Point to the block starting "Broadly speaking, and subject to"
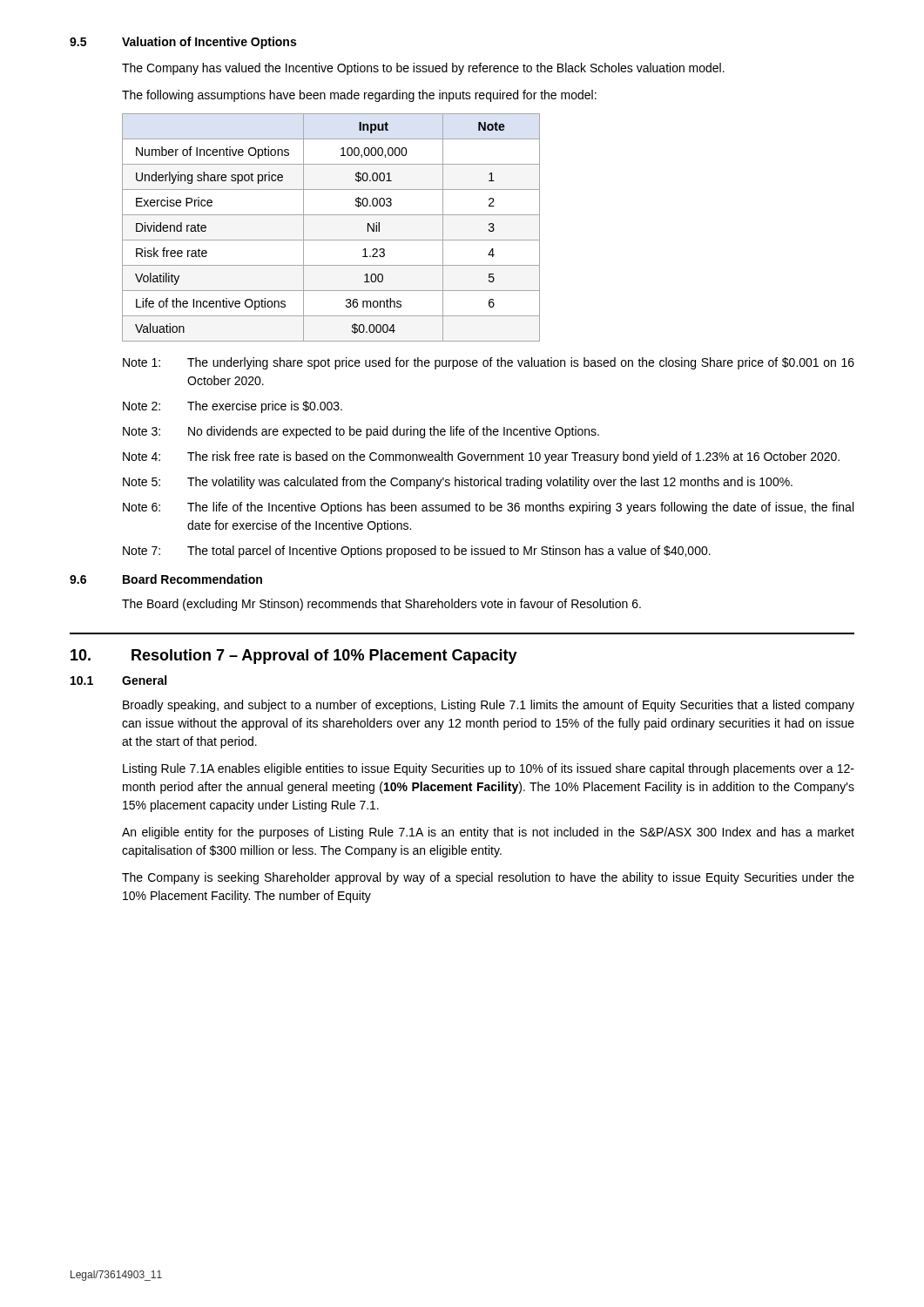The height and width of the screenshot is (1307, 924). click(x=488, y=723)
